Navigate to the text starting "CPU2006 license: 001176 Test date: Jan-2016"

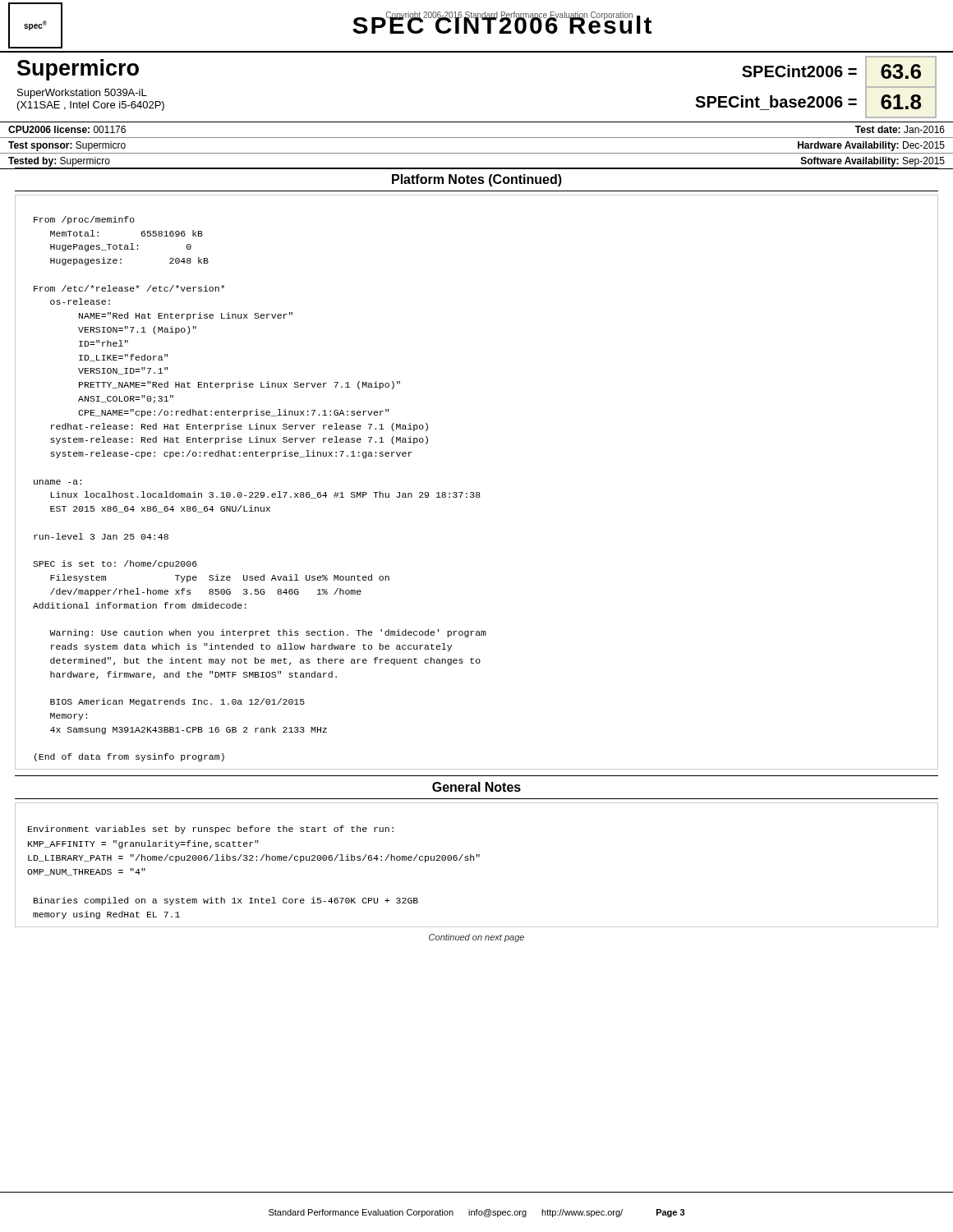[476, 145]
